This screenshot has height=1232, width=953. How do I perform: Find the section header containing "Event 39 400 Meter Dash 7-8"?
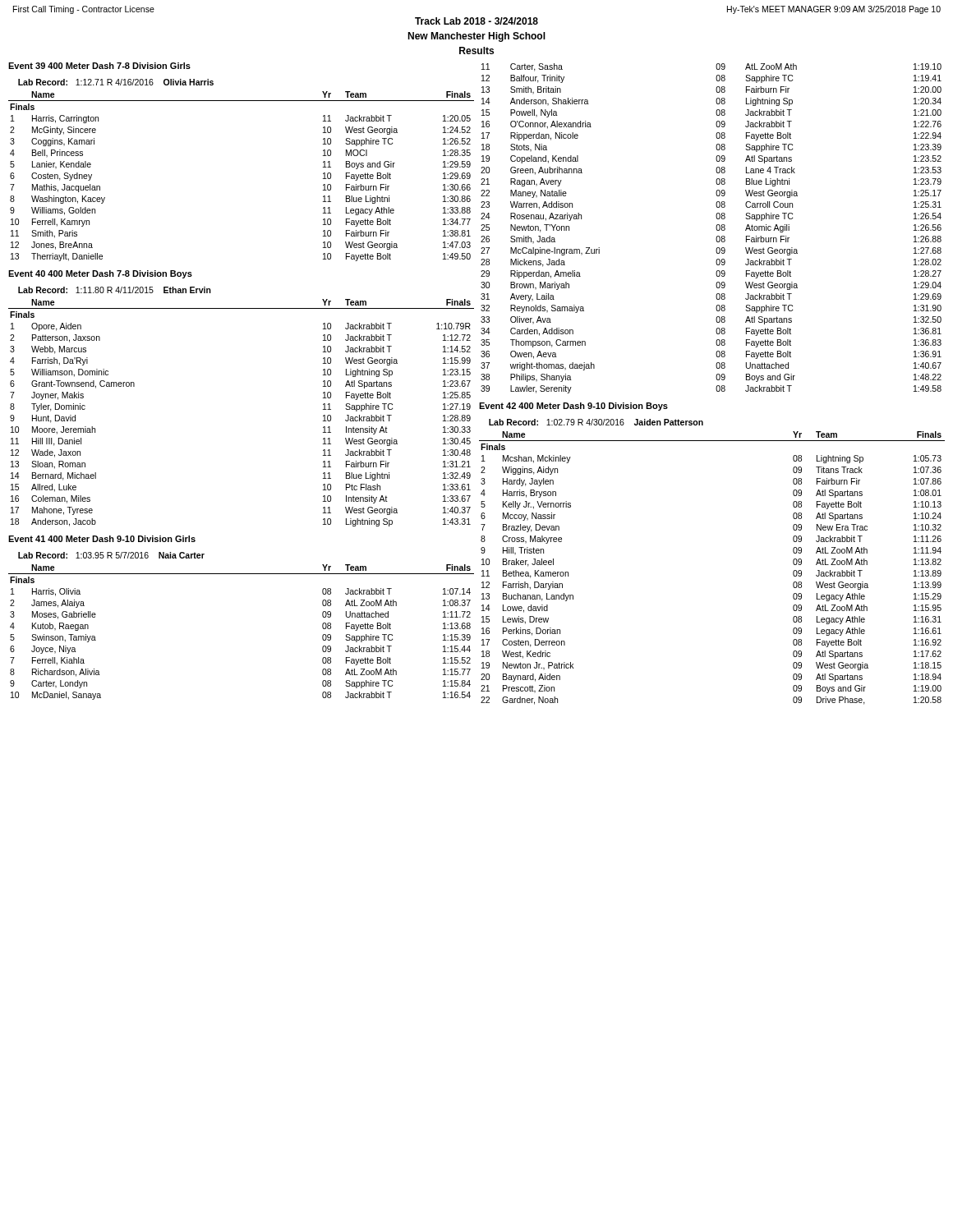coord(99,66)
